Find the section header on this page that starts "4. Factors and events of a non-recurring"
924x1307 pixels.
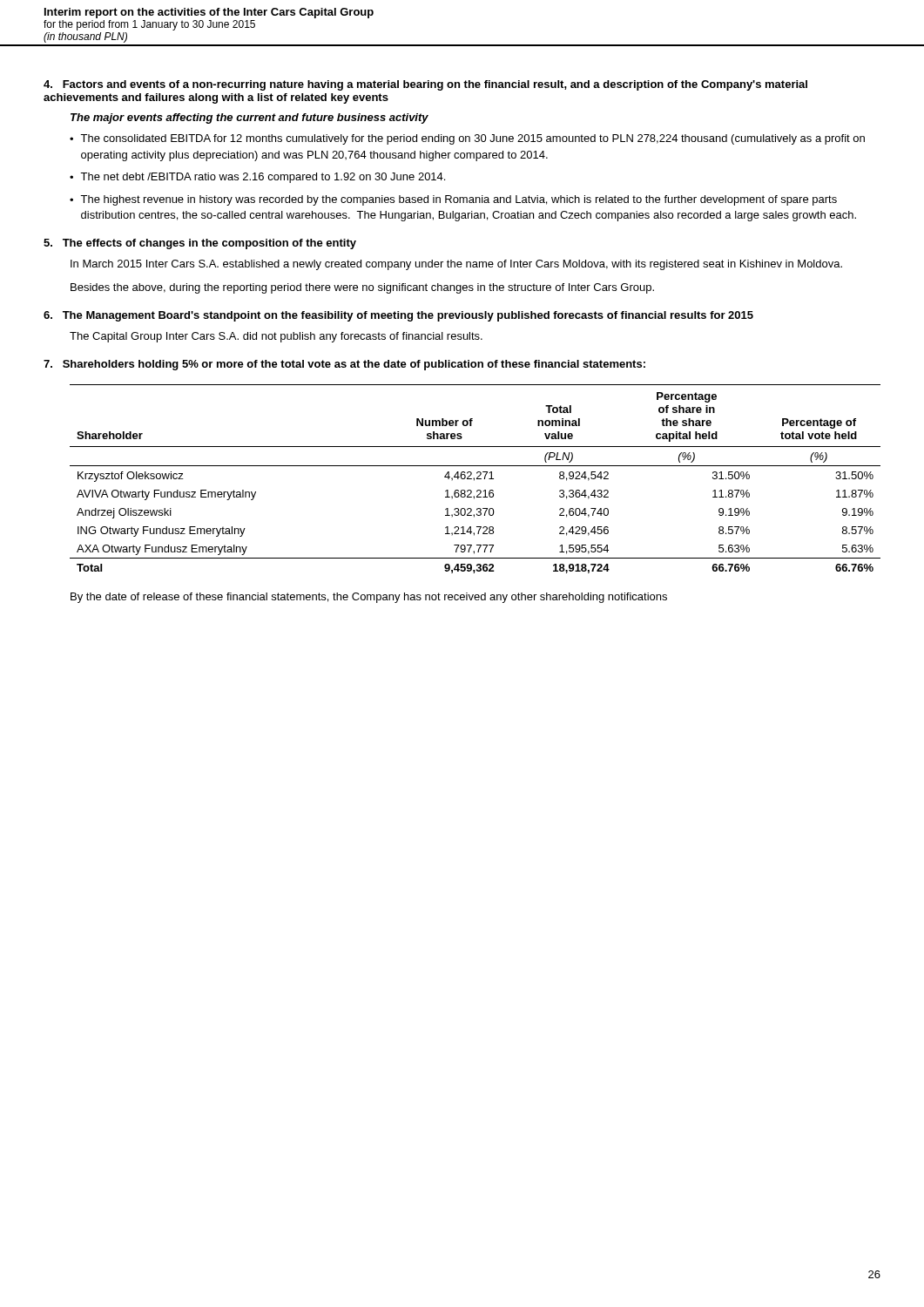pyautogui.click(x=426, y=91)
